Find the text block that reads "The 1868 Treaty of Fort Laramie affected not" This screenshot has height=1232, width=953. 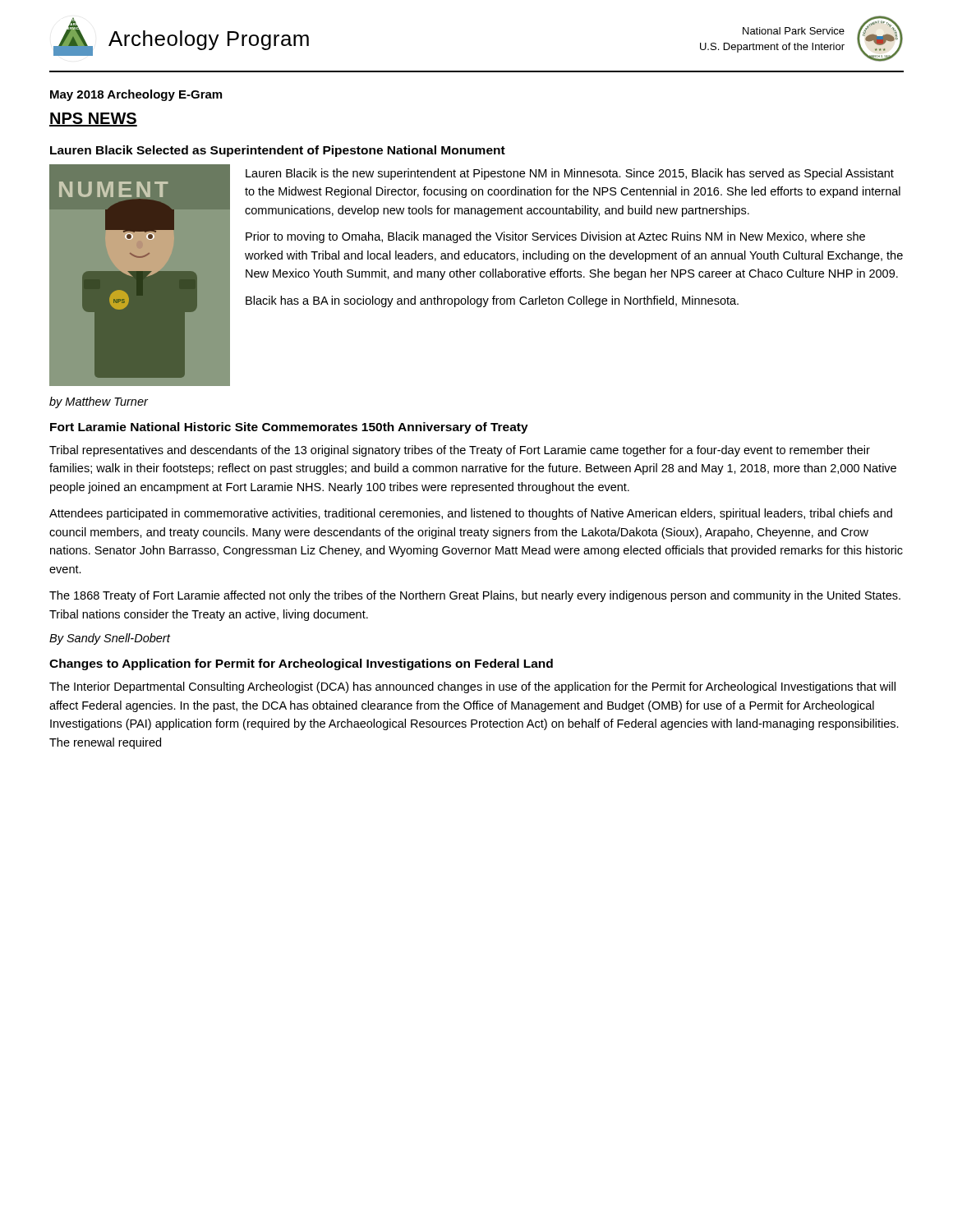tap(475, 605)
